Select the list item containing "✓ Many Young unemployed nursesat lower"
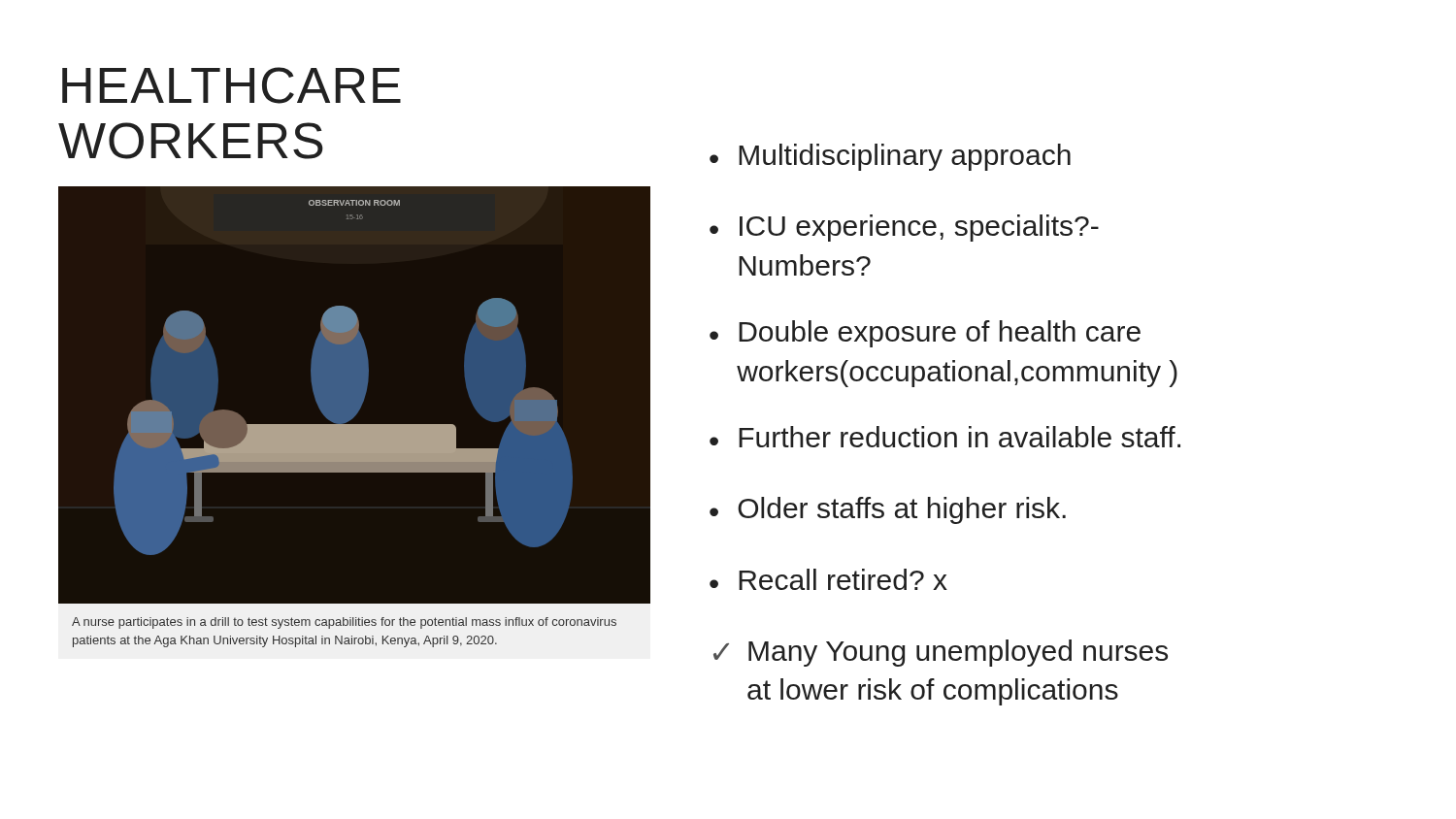Image resolution: width=1456 pixels, height=819 pixels. (x=939, y=671)
